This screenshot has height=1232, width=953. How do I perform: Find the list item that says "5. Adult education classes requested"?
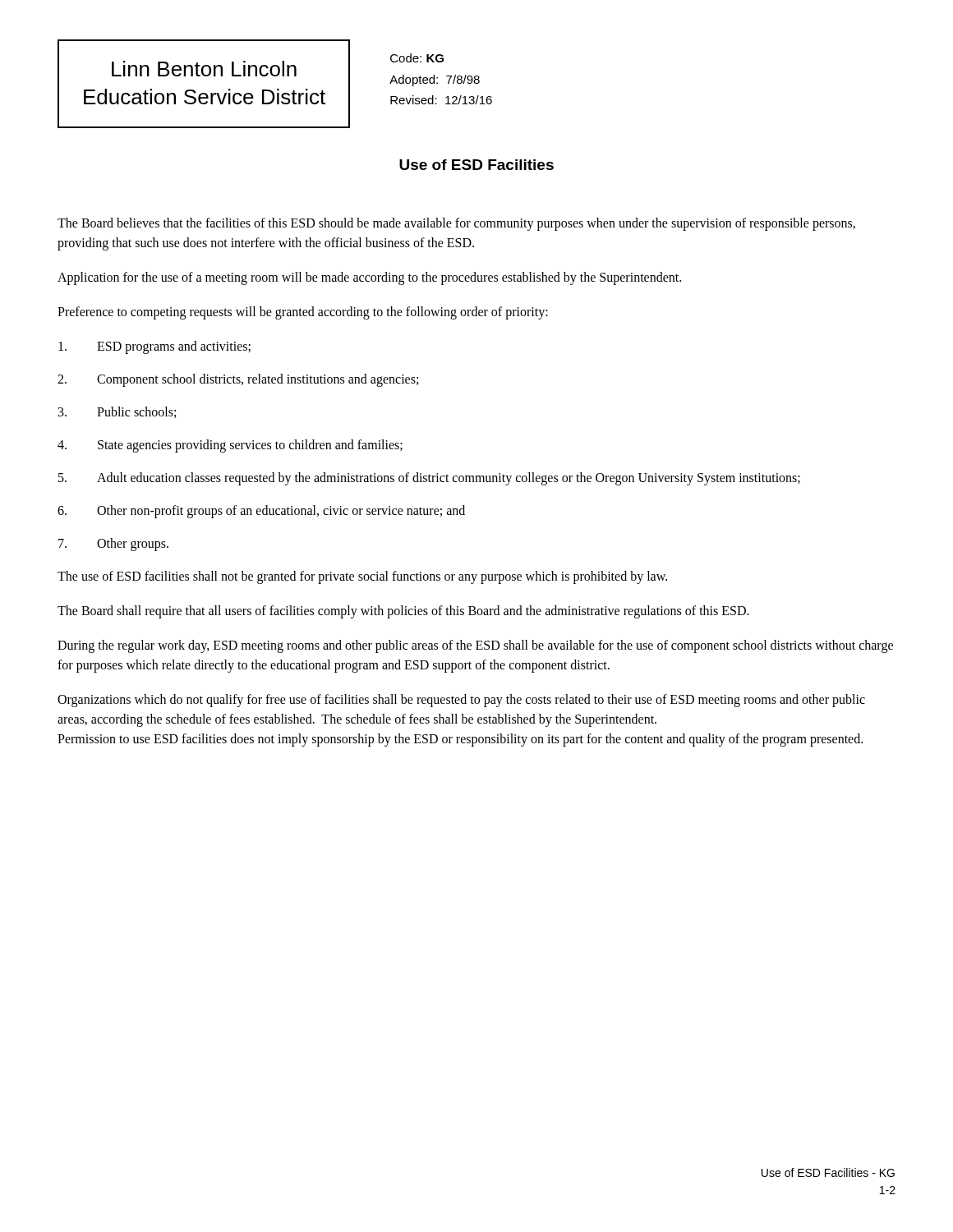(x=476, y=478)
